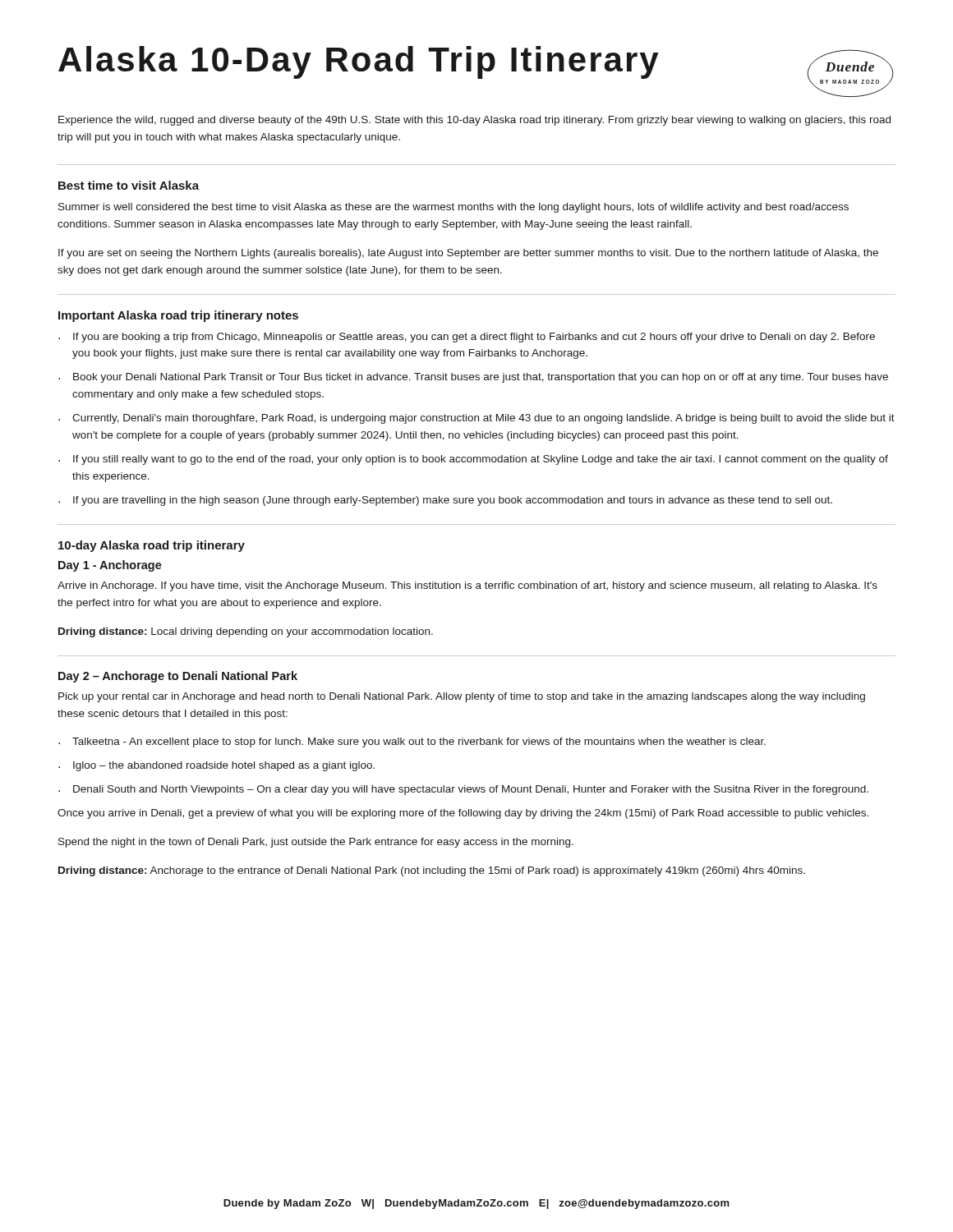This screenshot has height=1232, width=953.
Task: Locate the list item that reads "If you still"
Action: point(480,467)
